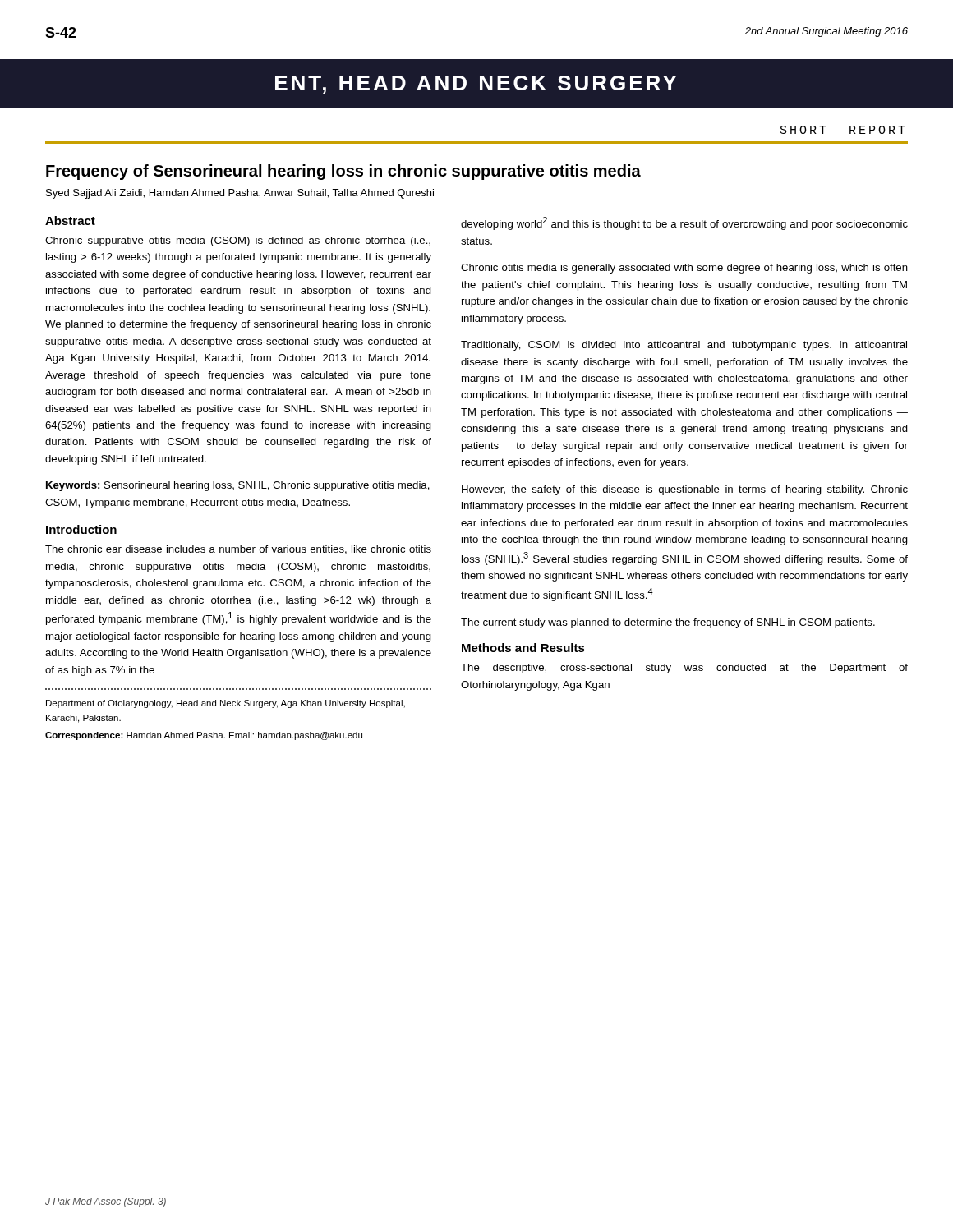Click the passage that begins "However, the safety of this disease is"
Image resolution: width=953 pixels, height=1232 pixels.
[x=684, y=542]
